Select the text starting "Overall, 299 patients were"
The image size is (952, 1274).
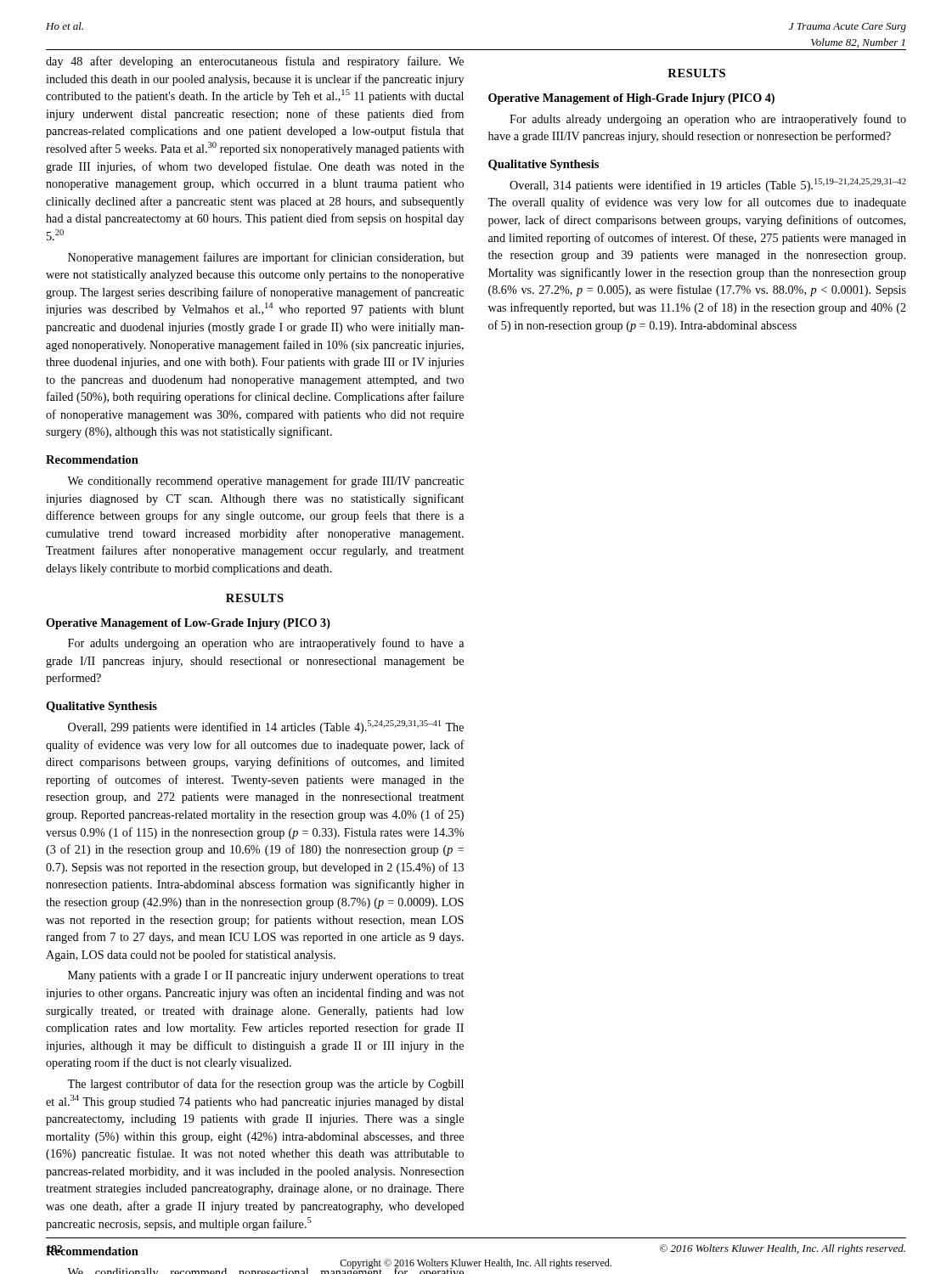pos(255,841)
